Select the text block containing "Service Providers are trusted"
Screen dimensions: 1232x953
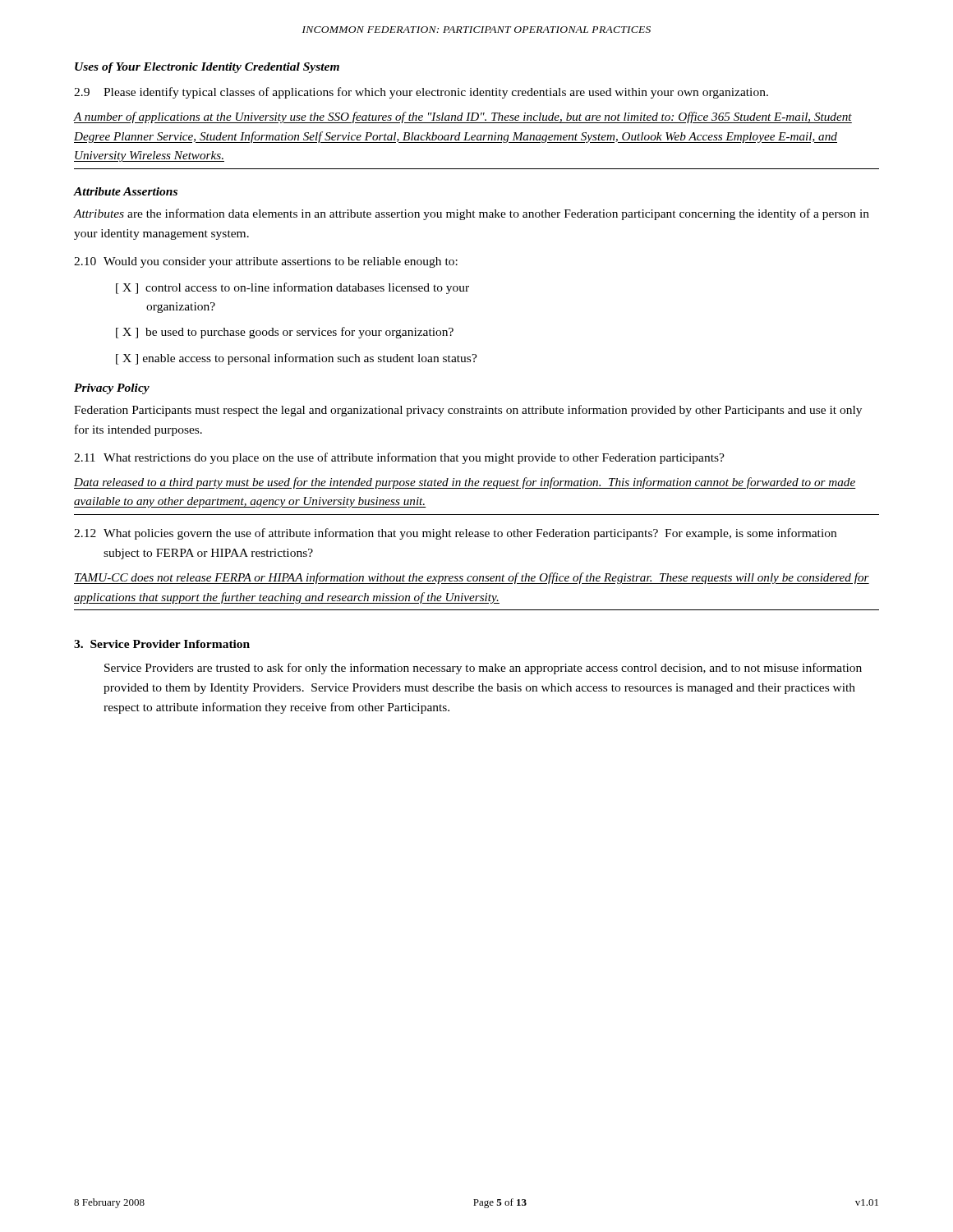tap(483, 687)
